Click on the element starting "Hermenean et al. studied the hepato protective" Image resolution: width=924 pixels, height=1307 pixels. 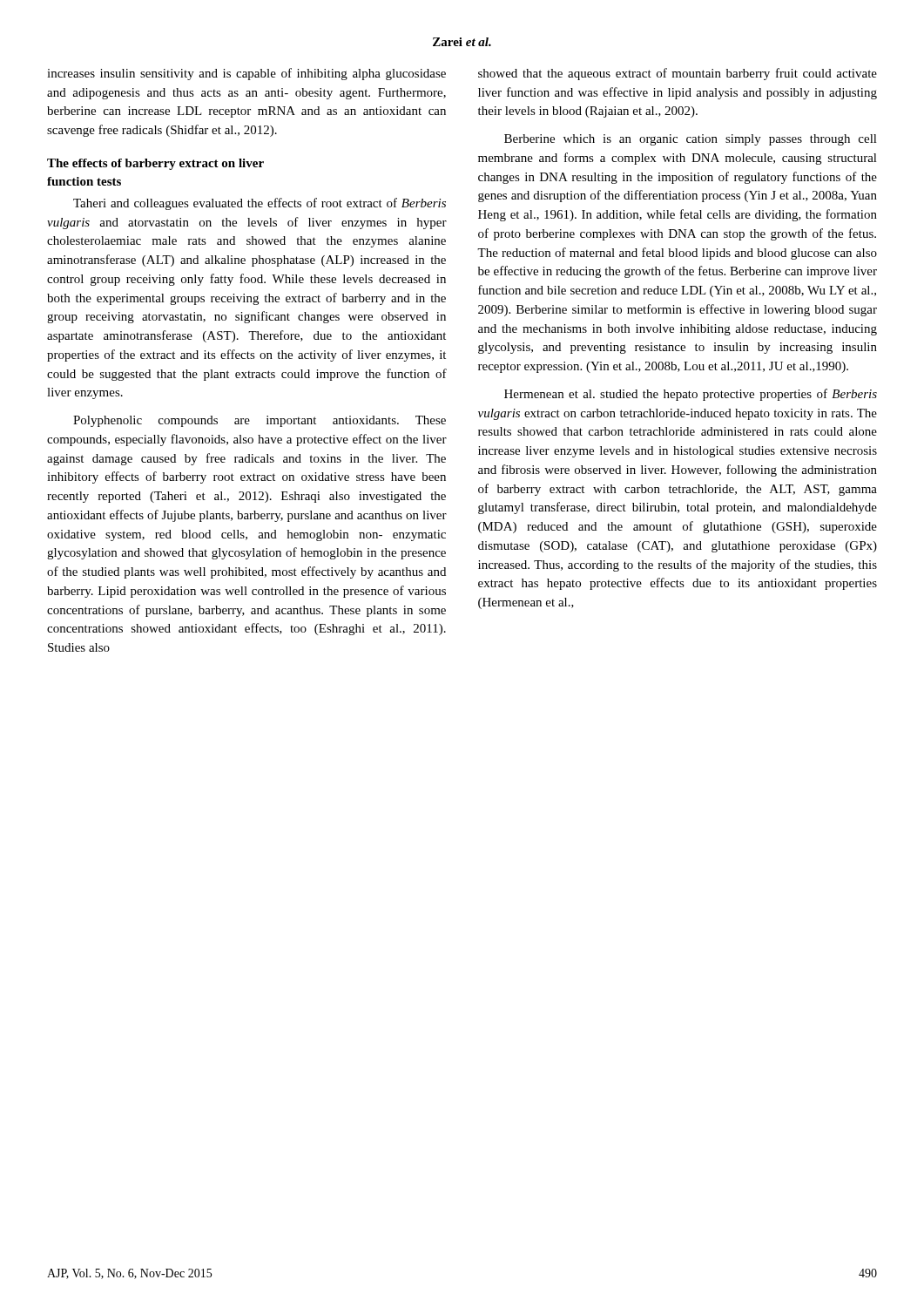677,498
